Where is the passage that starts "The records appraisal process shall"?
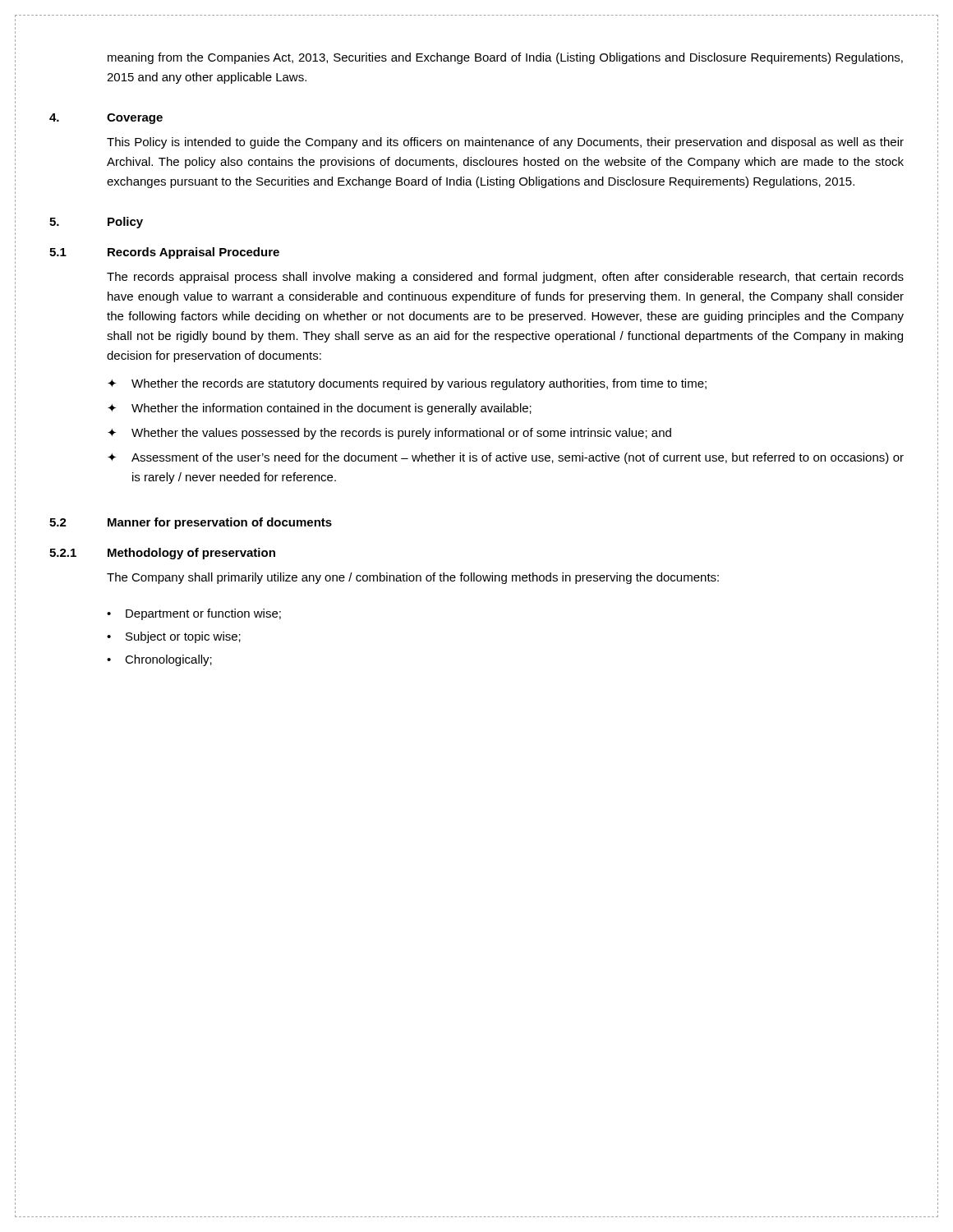953x1232 pixels. click(505, 316)
